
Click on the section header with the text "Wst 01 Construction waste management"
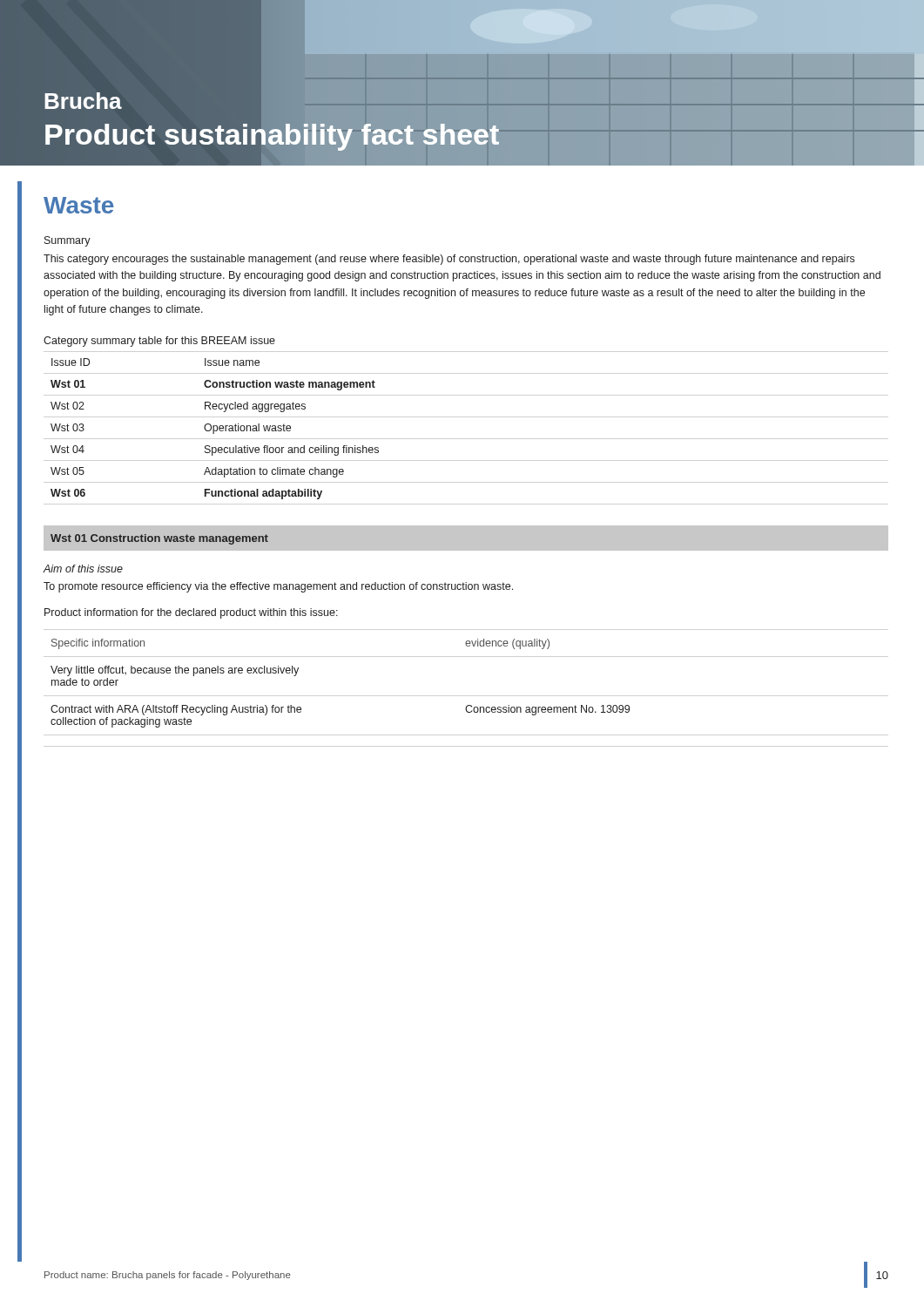click(159, 538)
